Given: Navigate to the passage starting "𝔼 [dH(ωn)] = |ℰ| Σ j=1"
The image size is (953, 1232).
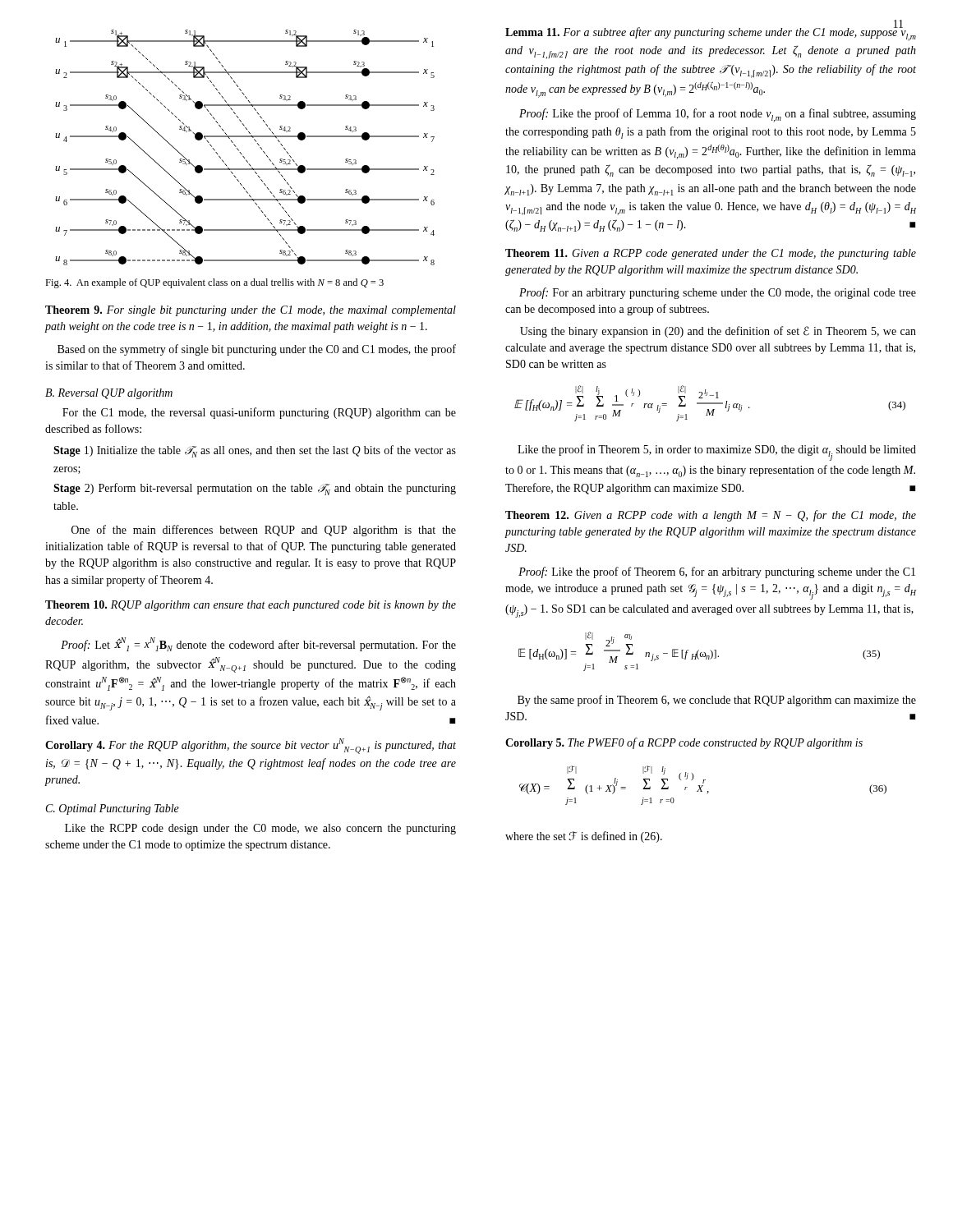Looking at the screenshot, I should [711, 653].
